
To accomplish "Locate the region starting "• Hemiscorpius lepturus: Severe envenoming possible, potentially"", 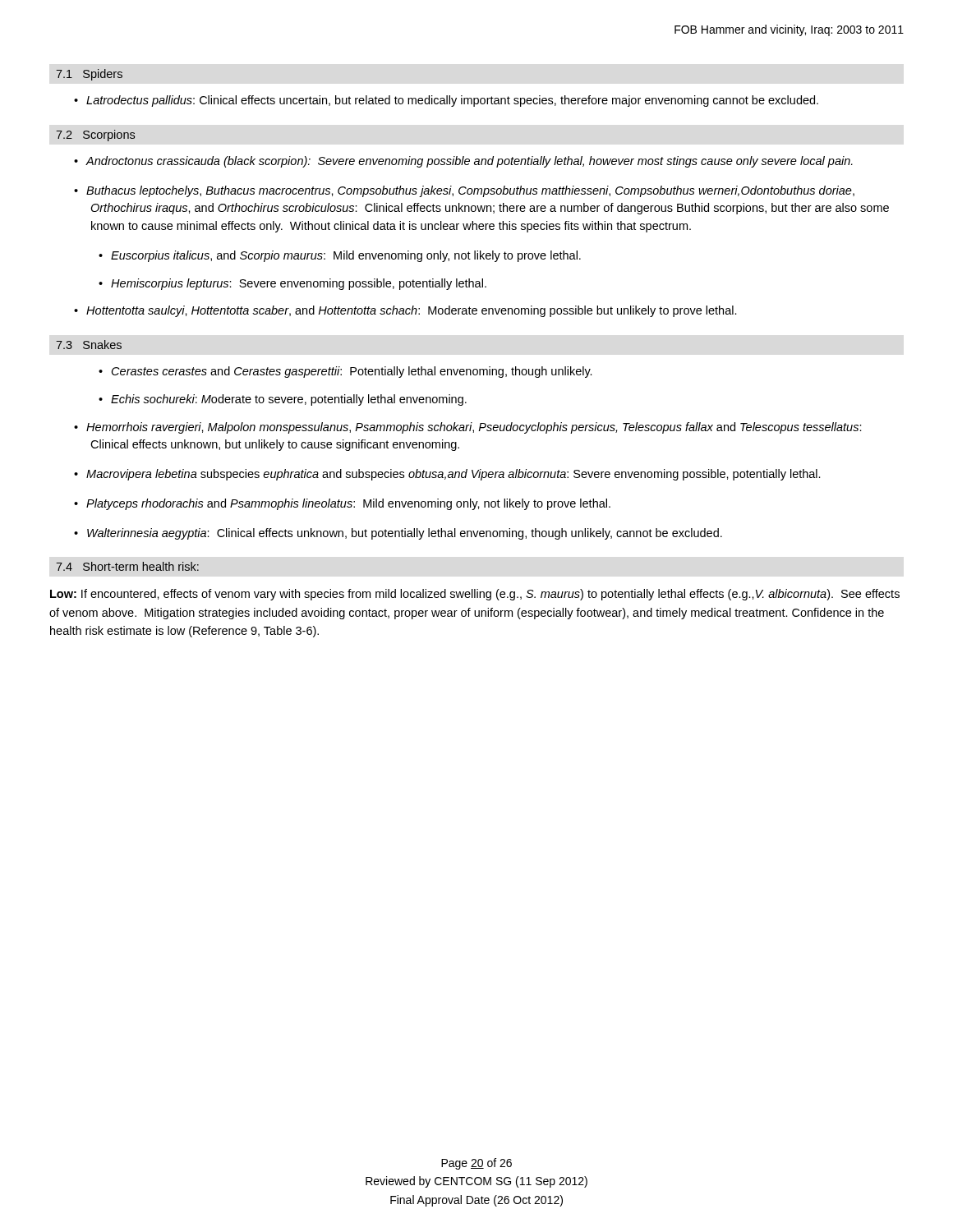I will tap(301, 284).
